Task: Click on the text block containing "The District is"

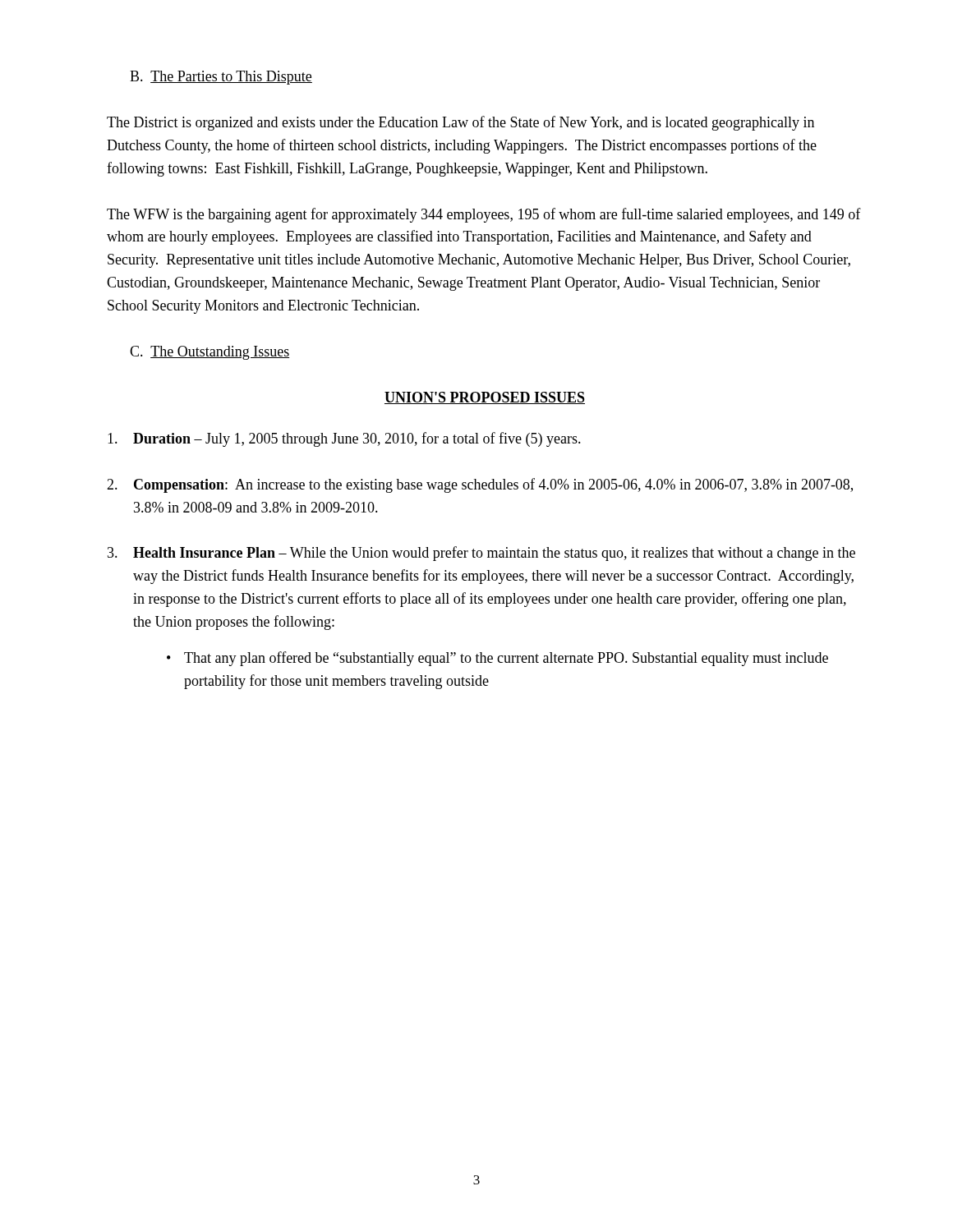Action: click(x=462, y=145)
